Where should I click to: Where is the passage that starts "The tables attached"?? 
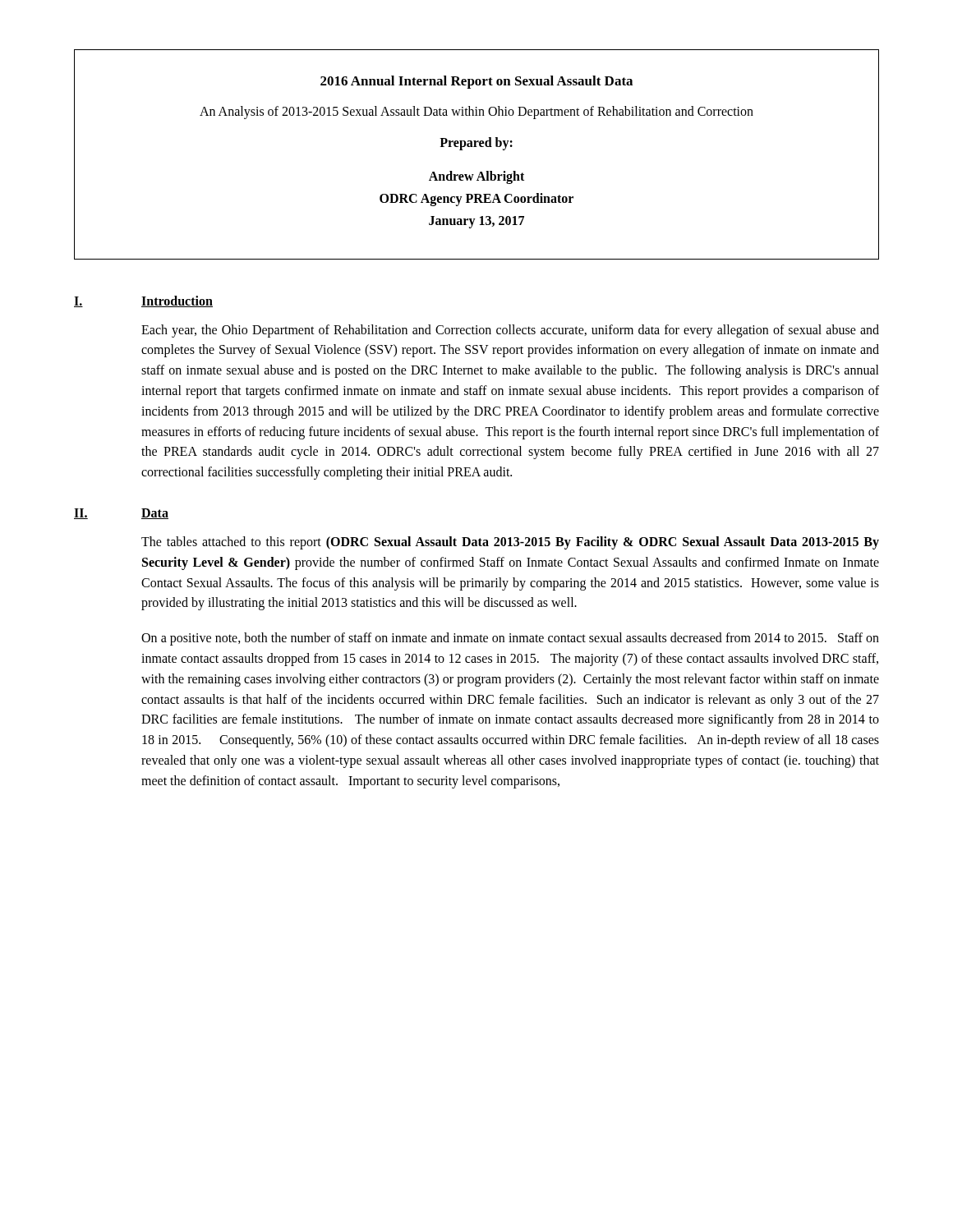tap(510, 572)
